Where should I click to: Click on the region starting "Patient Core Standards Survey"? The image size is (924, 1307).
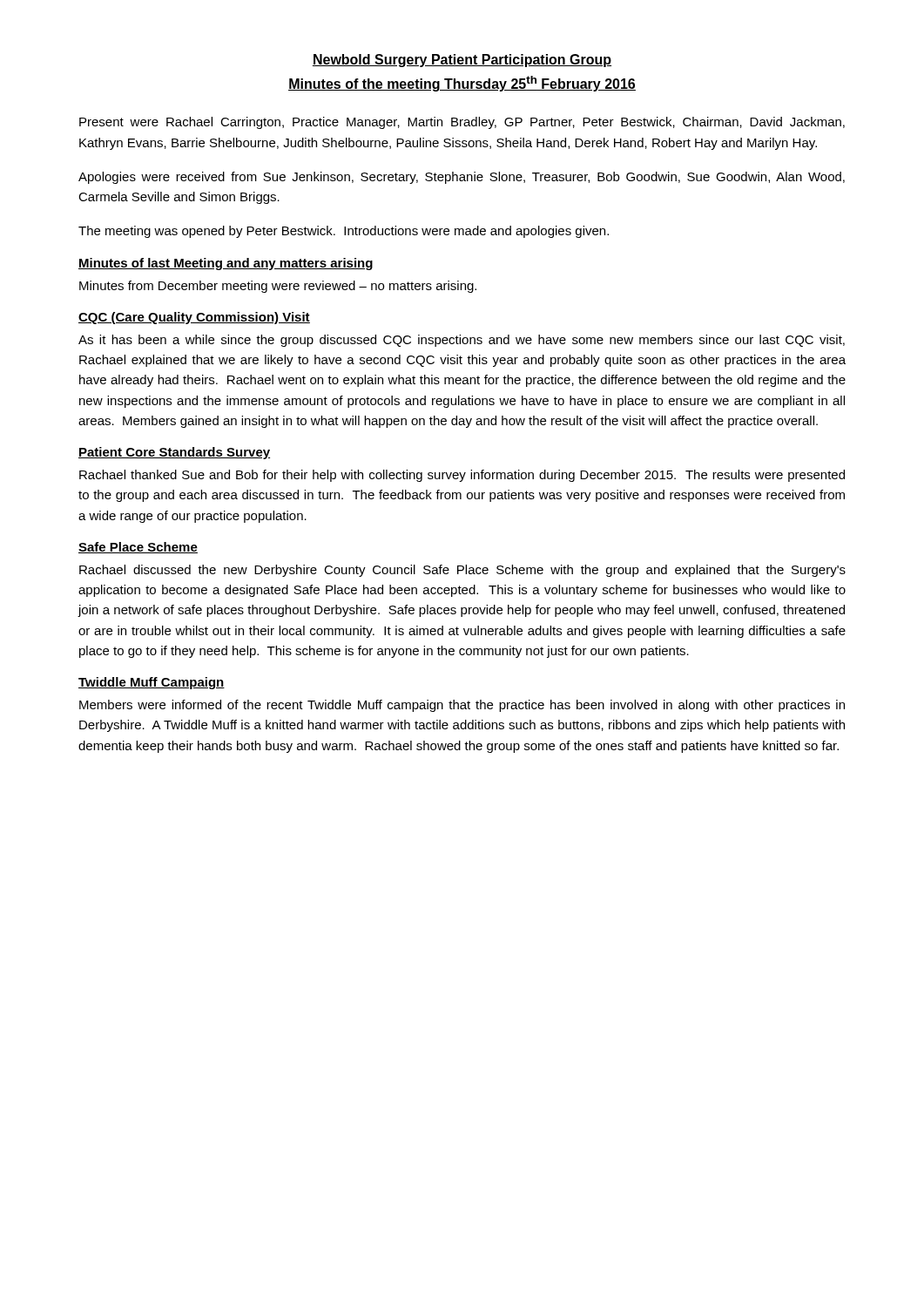(x=174, y=452)
